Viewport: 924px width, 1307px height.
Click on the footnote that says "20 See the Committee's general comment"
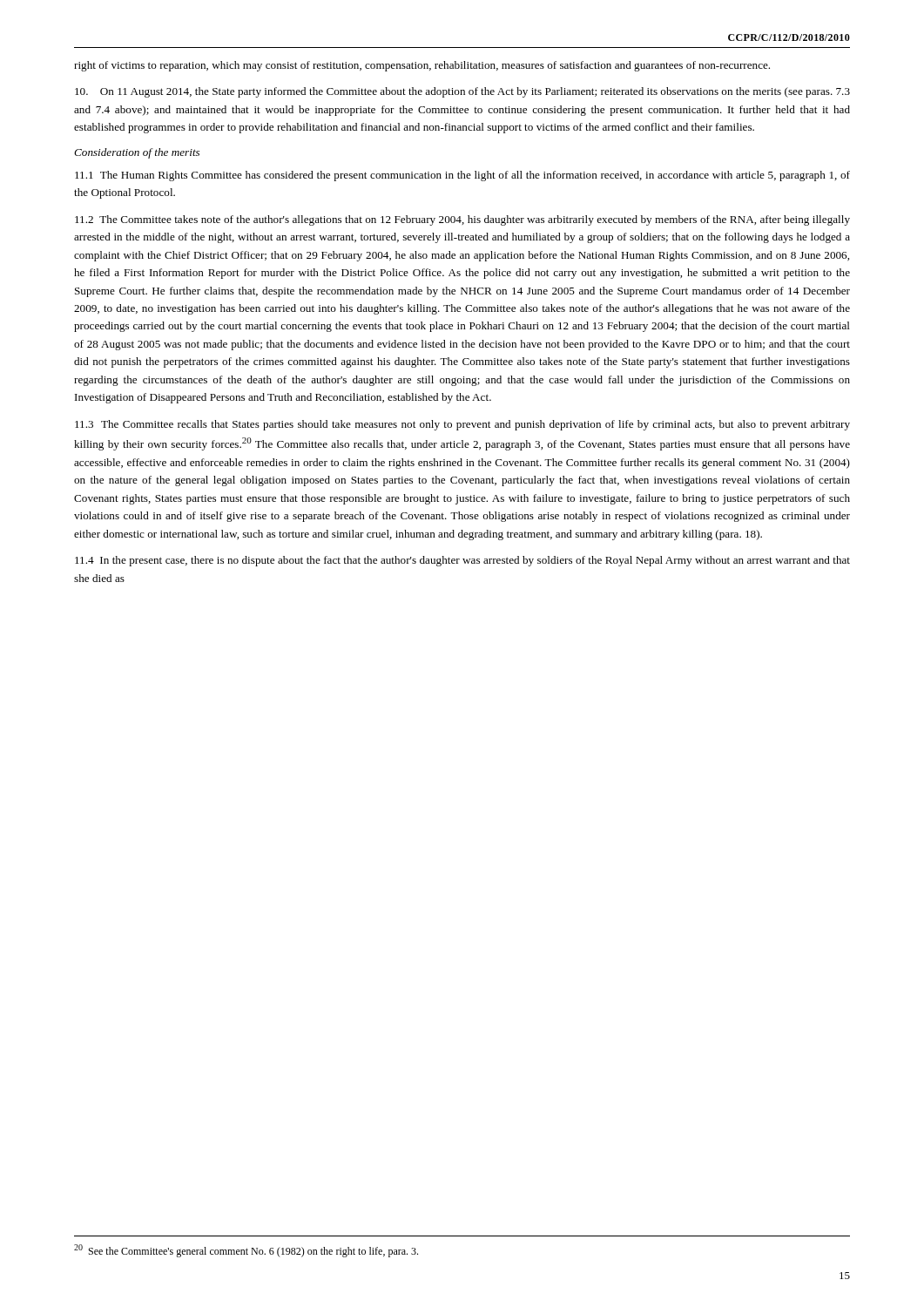[x=246, y=1250]
